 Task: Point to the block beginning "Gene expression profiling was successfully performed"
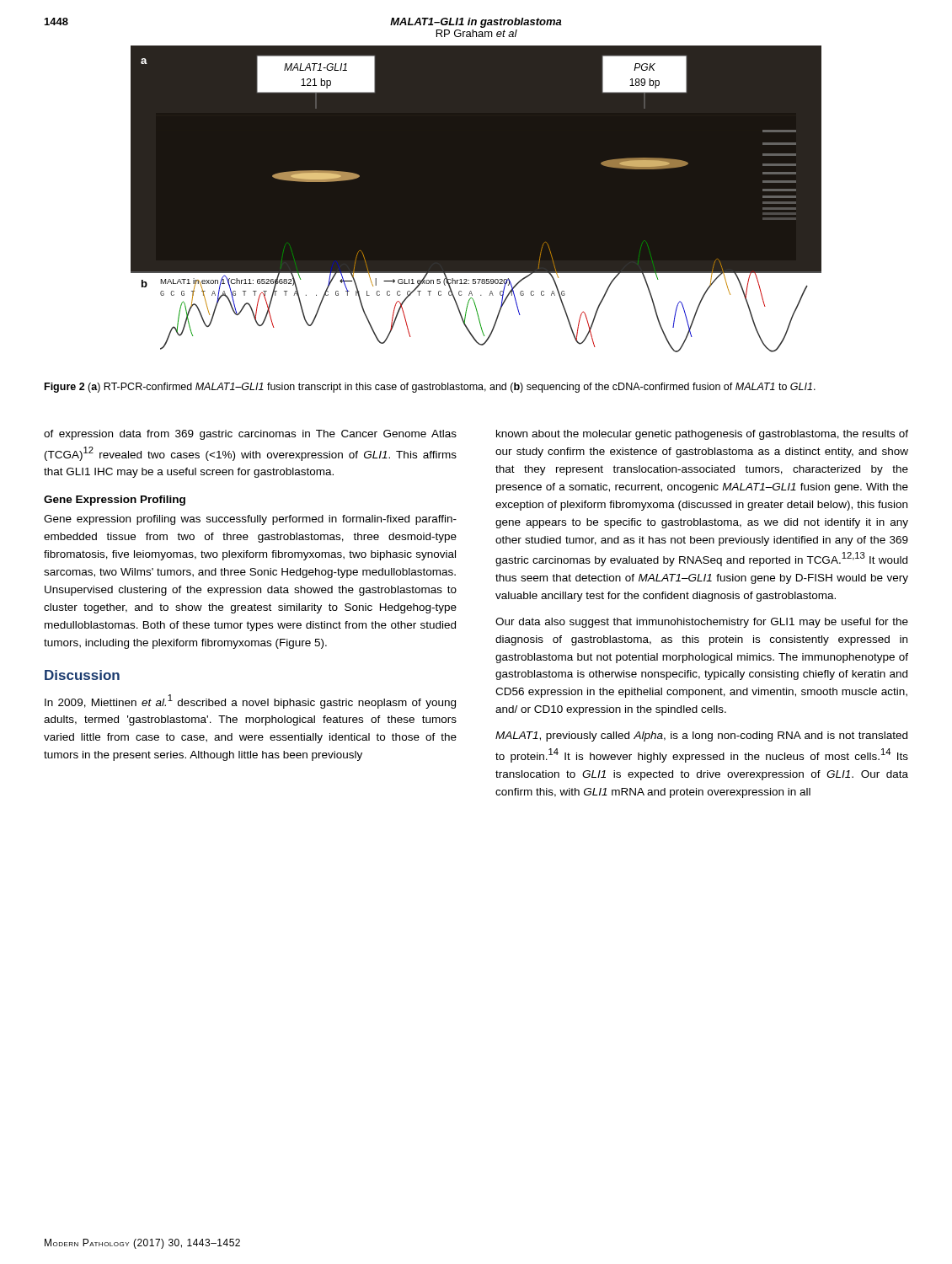point(250,581)
